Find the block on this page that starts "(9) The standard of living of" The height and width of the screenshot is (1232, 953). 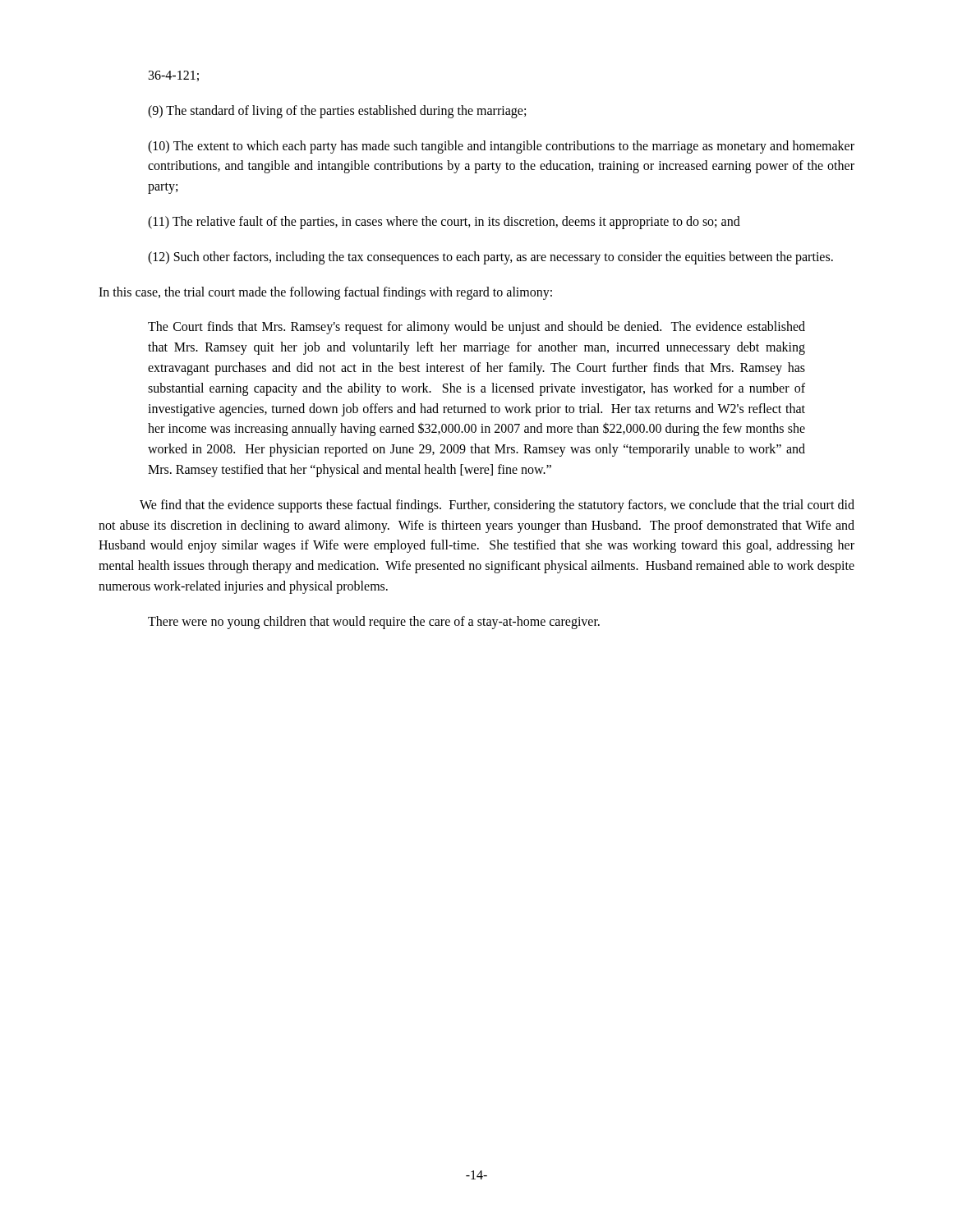(x=337, y=110)
